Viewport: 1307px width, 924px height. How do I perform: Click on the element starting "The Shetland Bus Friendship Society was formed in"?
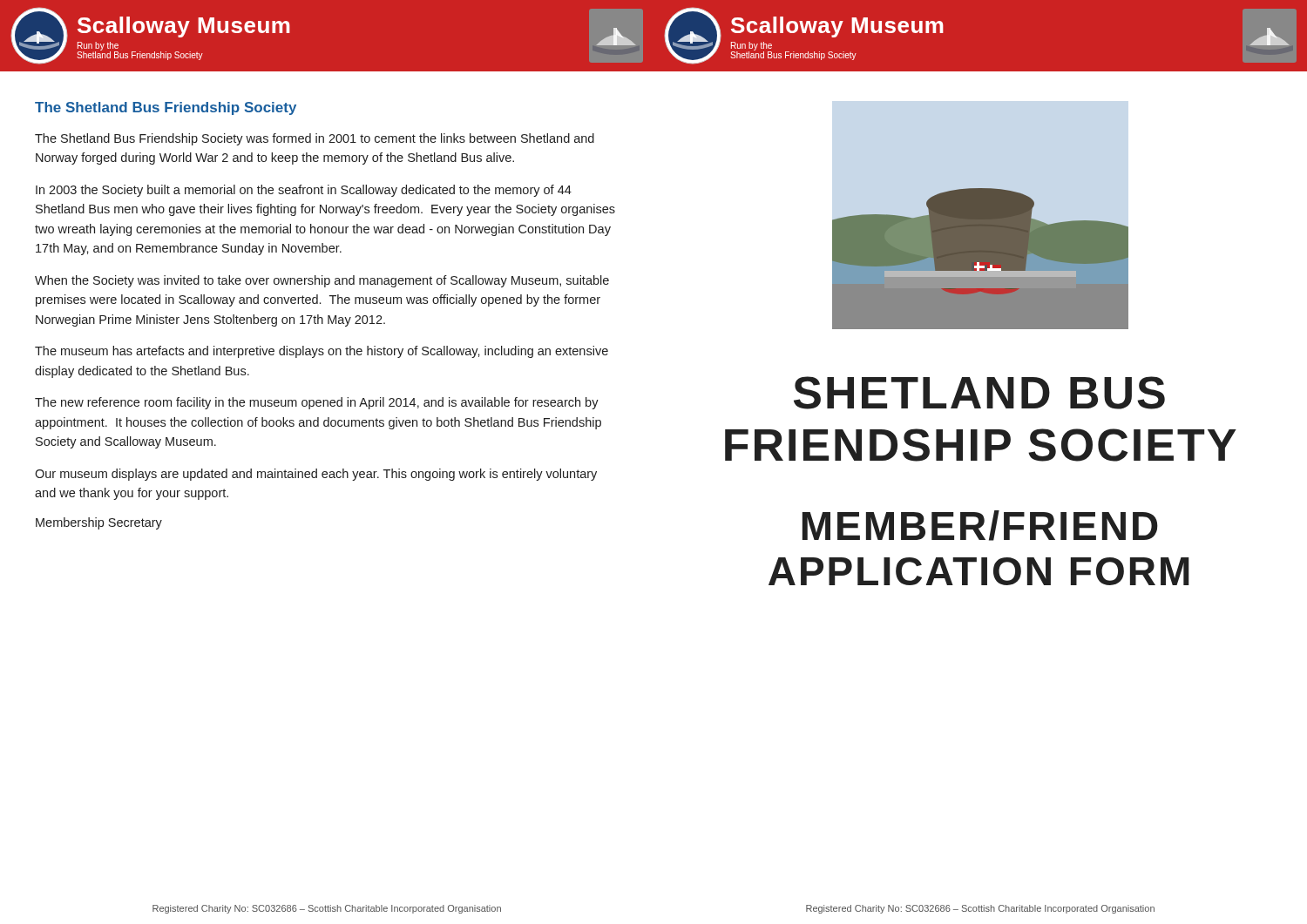pyautogui.click(x=315, y=148)
